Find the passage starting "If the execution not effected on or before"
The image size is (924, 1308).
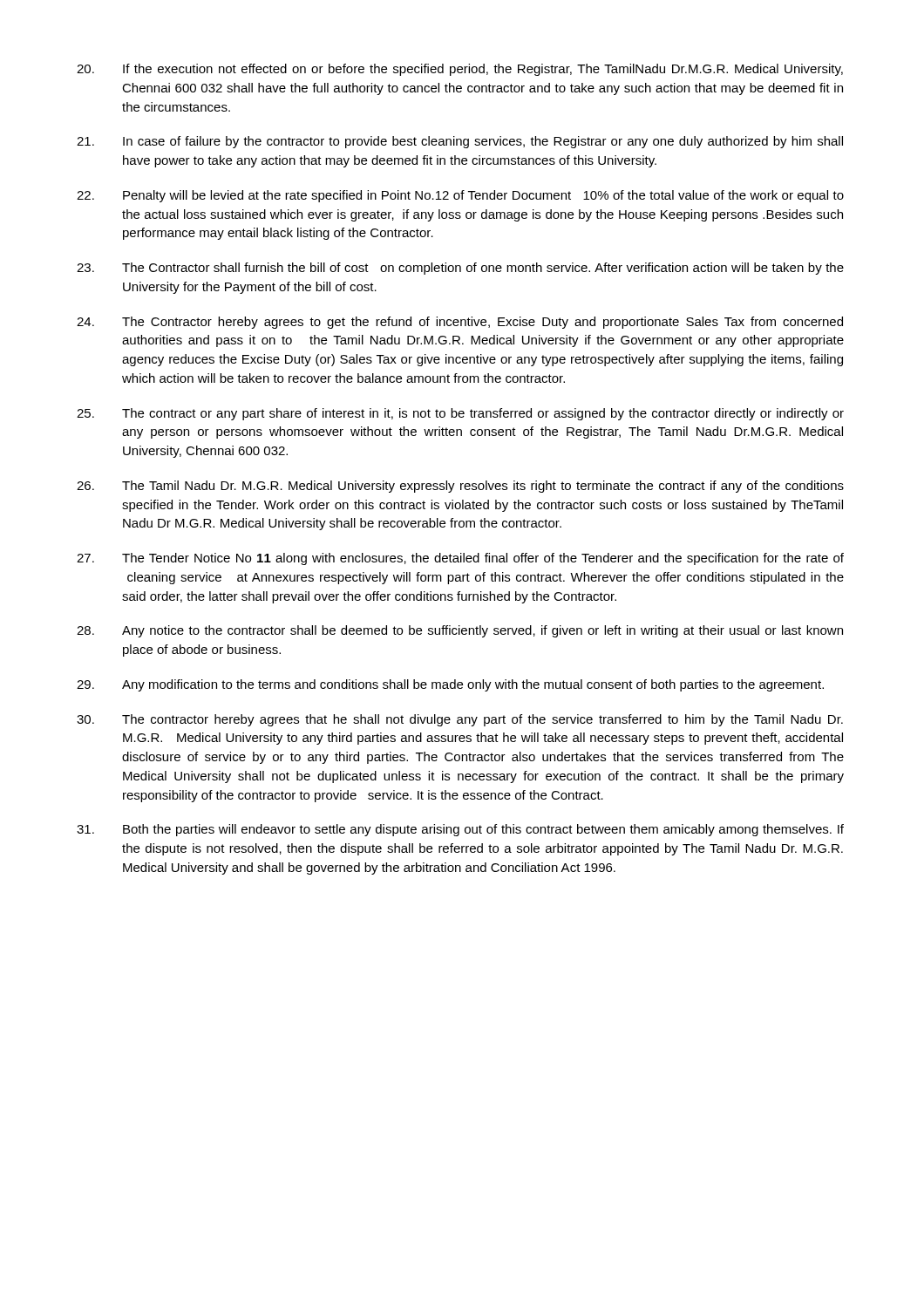tap(460, 88)
